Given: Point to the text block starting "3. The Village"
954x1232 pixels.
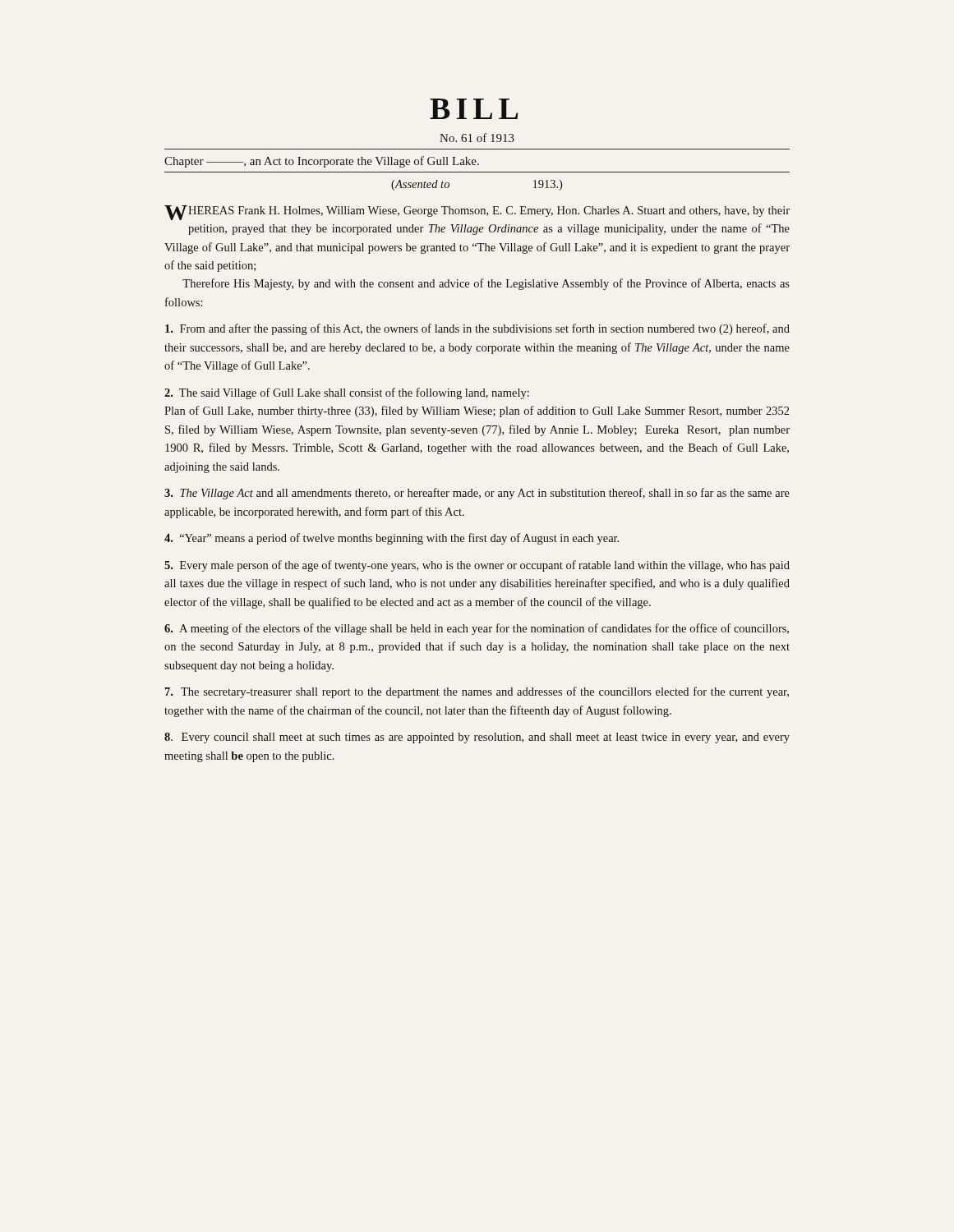Looking at the screenshot, I should point(477,502).
